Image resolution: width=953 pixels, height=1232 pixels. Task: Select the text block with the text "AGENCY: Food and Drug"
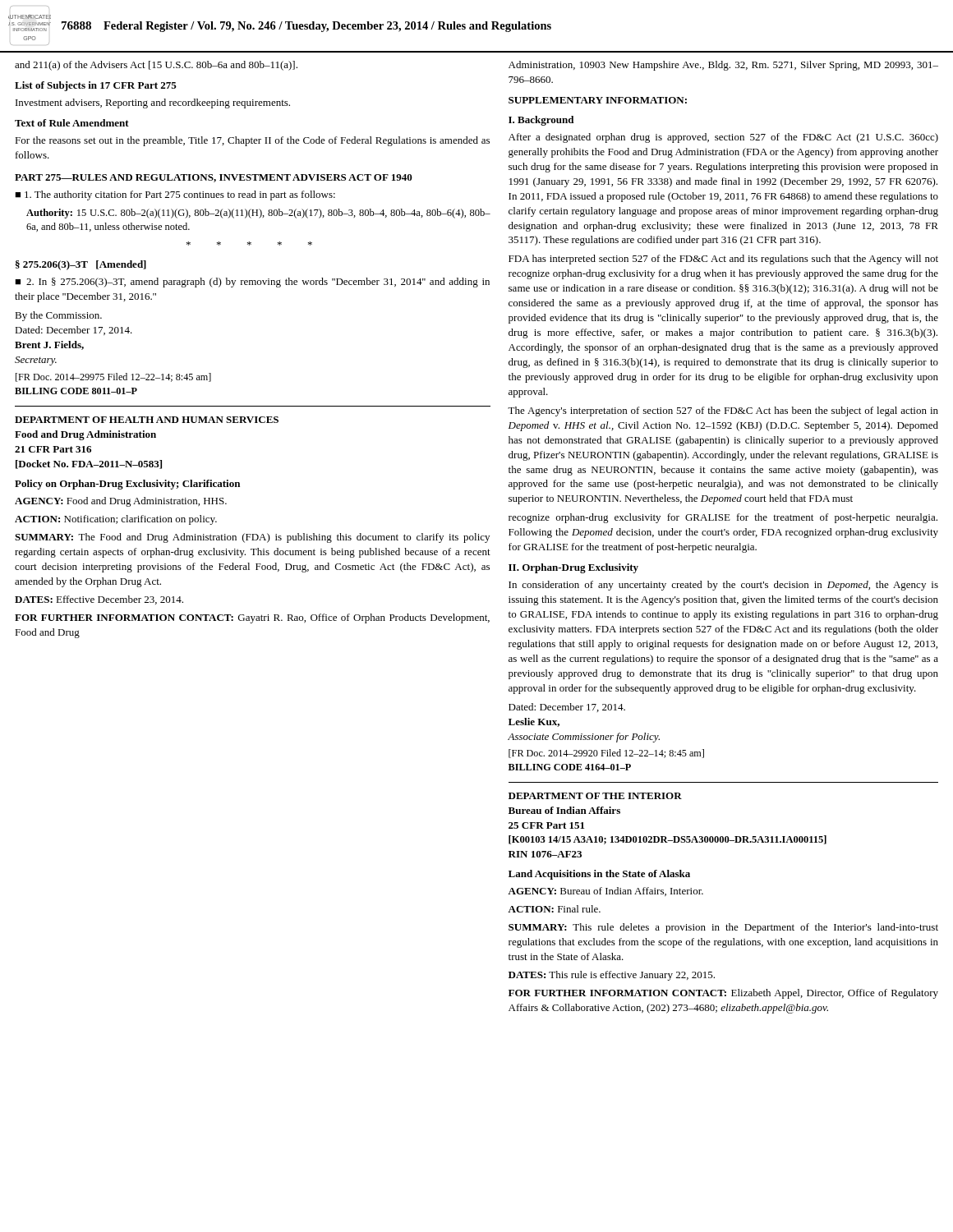coord(121,501)
